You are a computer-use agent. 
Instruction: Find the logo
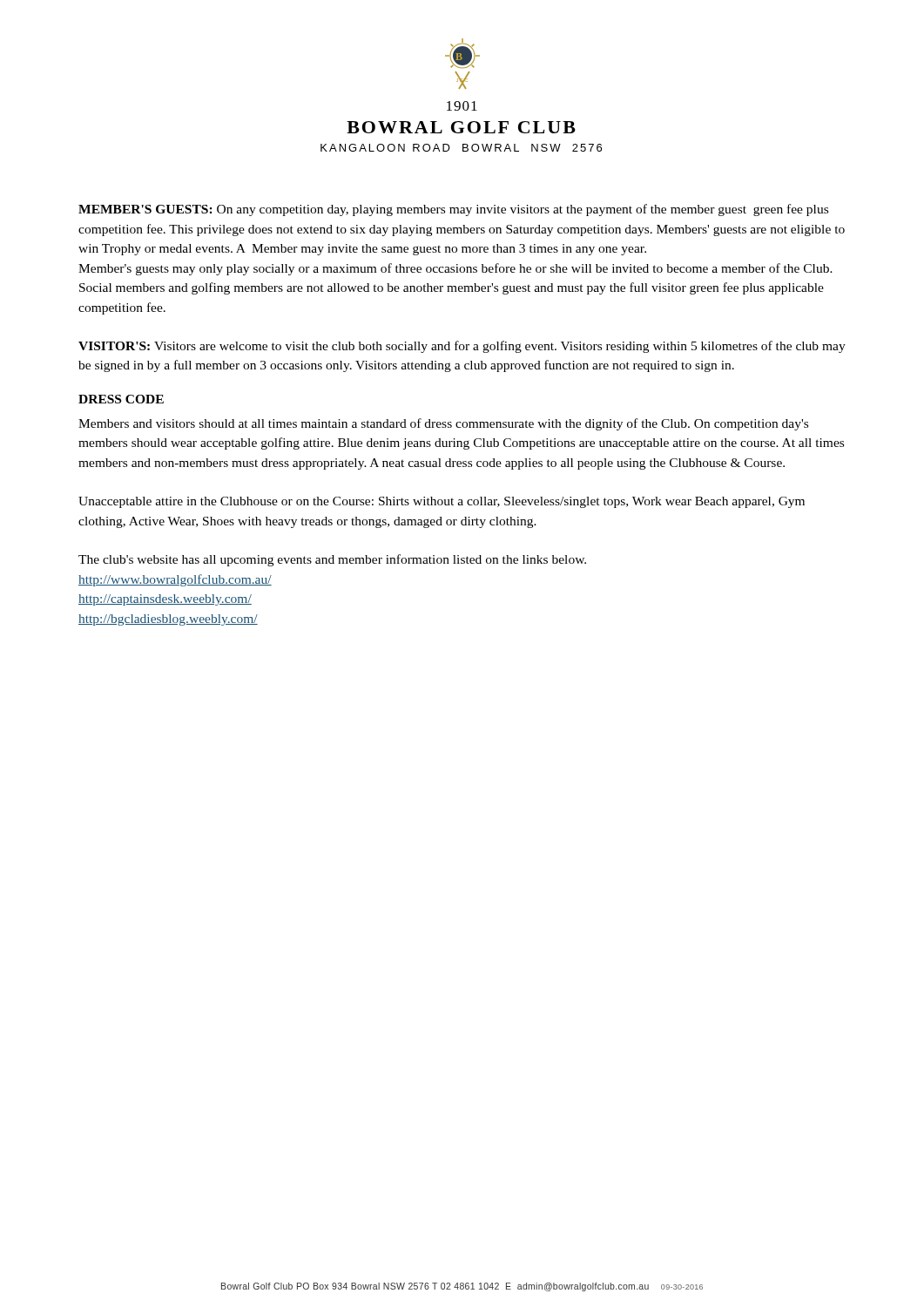(x=462, y=86)
